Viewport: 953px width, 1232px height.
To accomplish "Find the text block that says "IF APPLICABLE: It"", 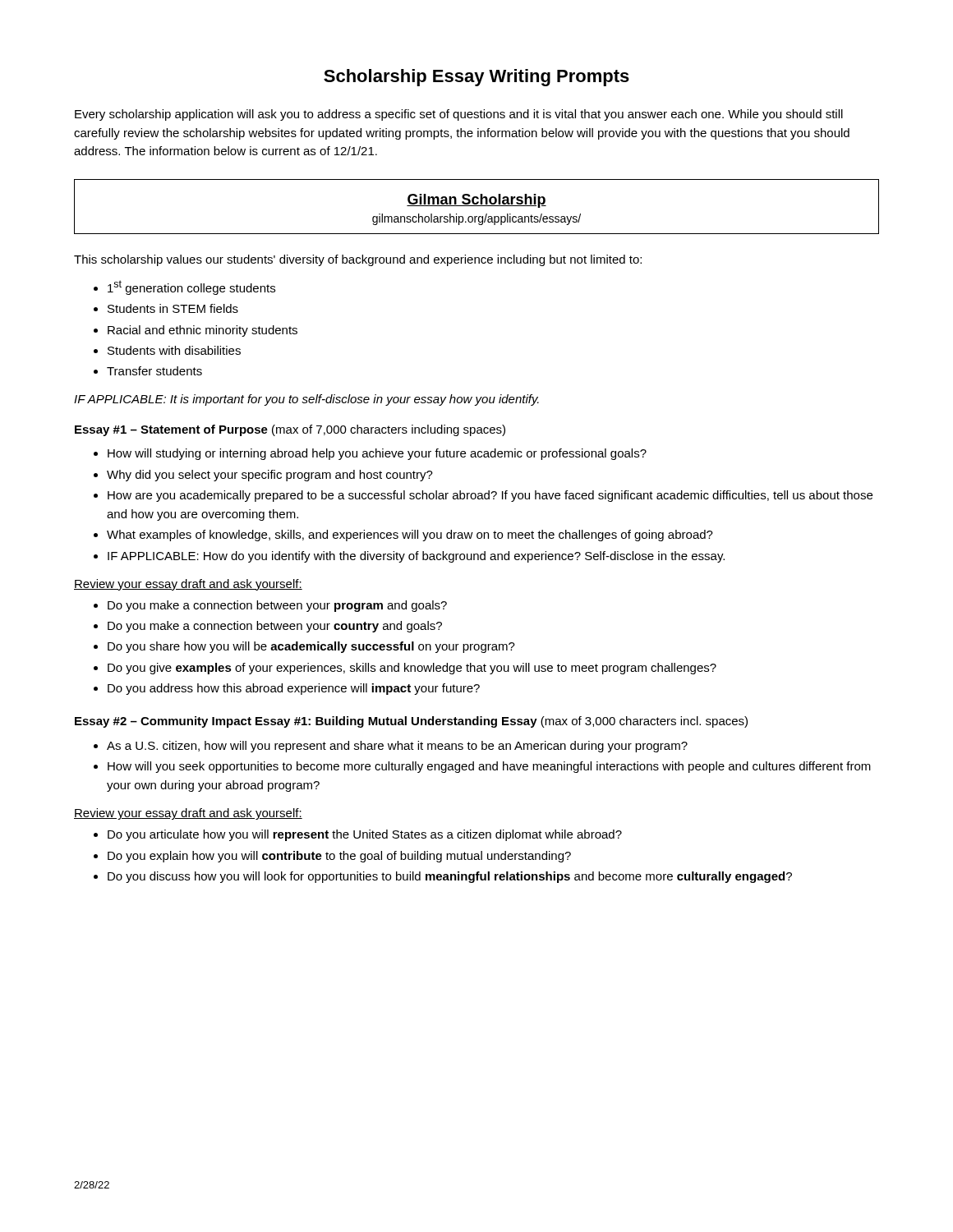I will [x=307, y=399].
